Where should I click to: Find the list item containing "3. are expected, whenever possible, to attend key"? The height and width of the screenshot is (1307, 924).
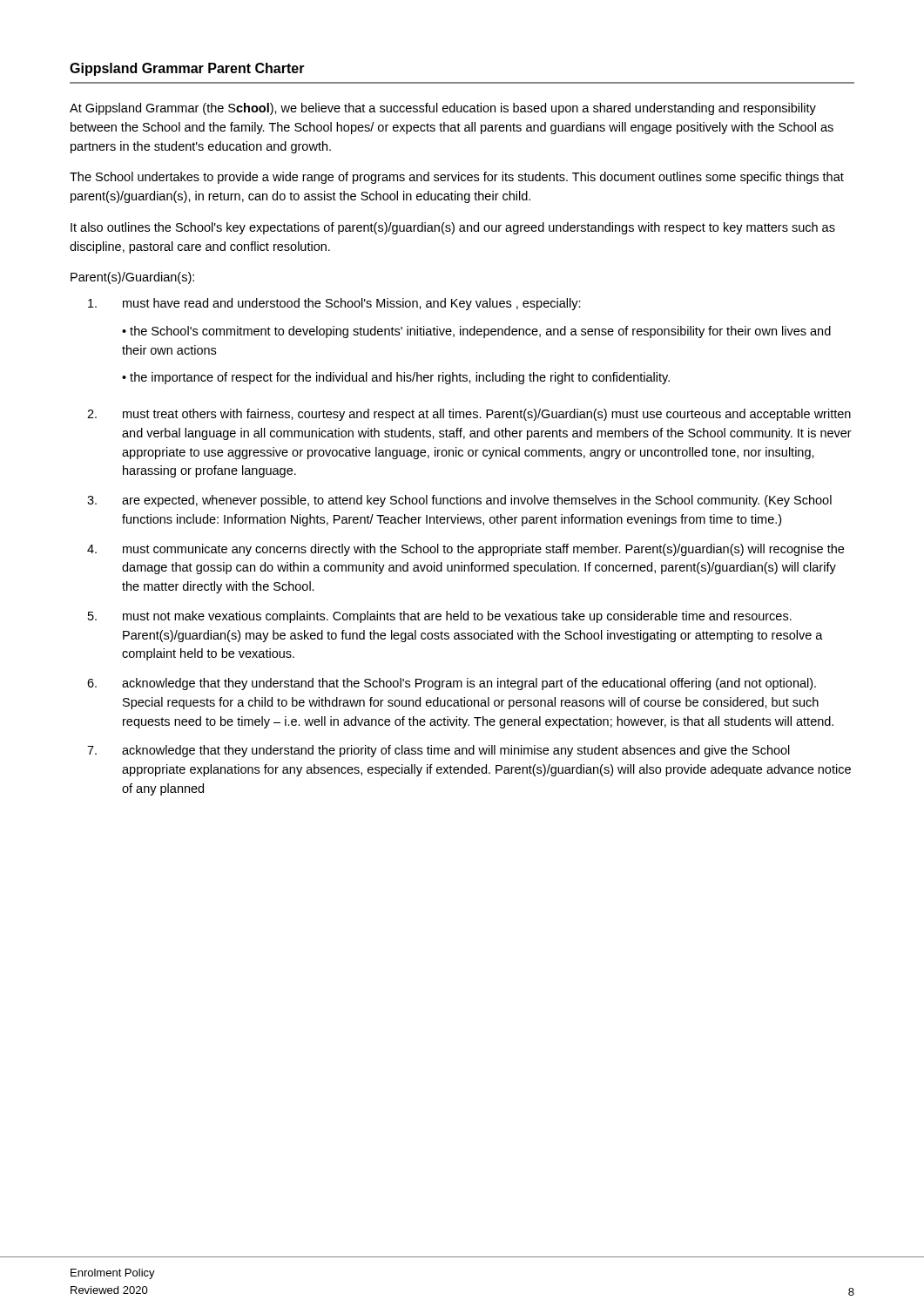pyautogui.click(x=462, y=510)
